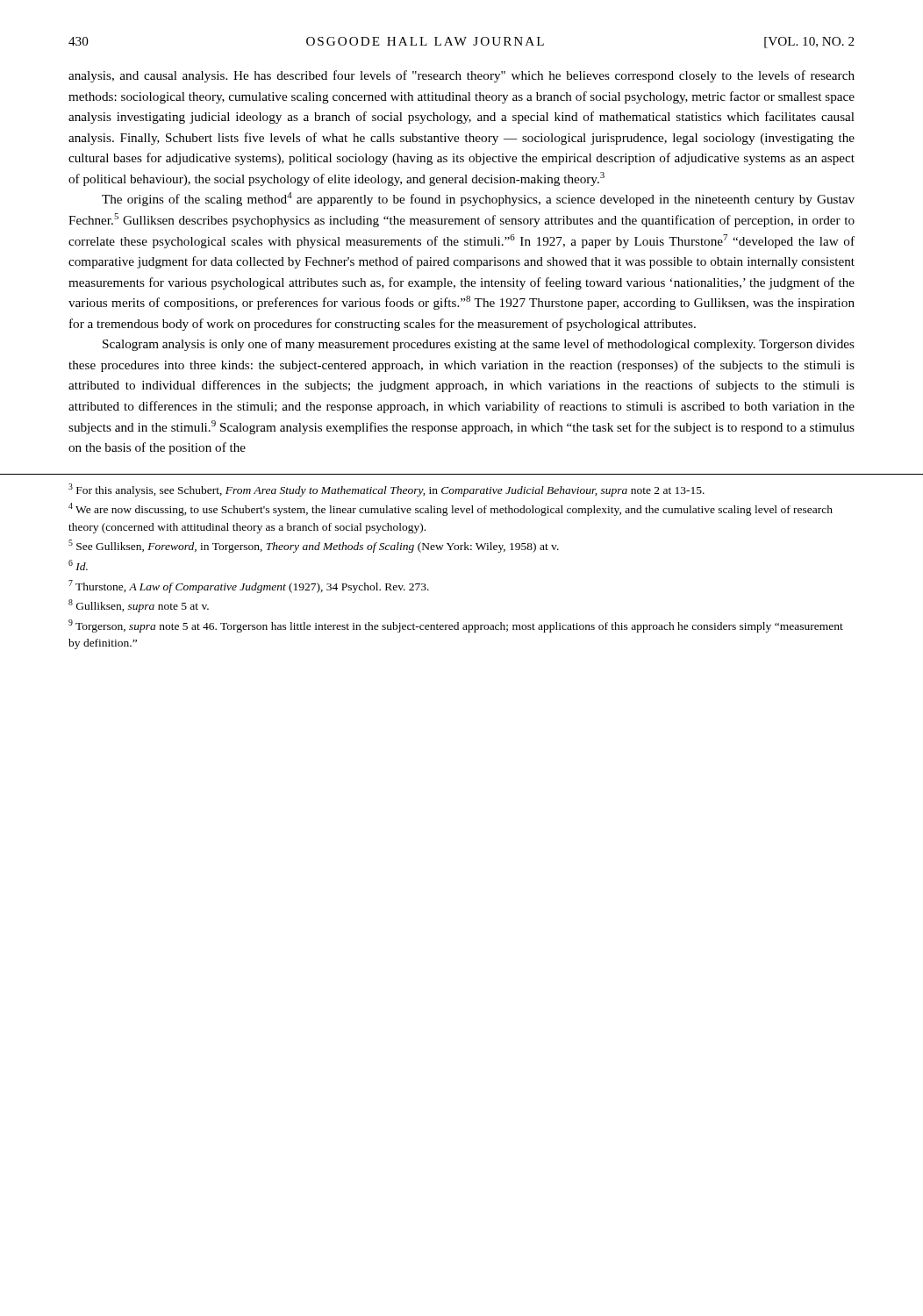Select the text block starting "5 See Gulliksen, Foreword, in Torgerson, Theory and"

462,547
